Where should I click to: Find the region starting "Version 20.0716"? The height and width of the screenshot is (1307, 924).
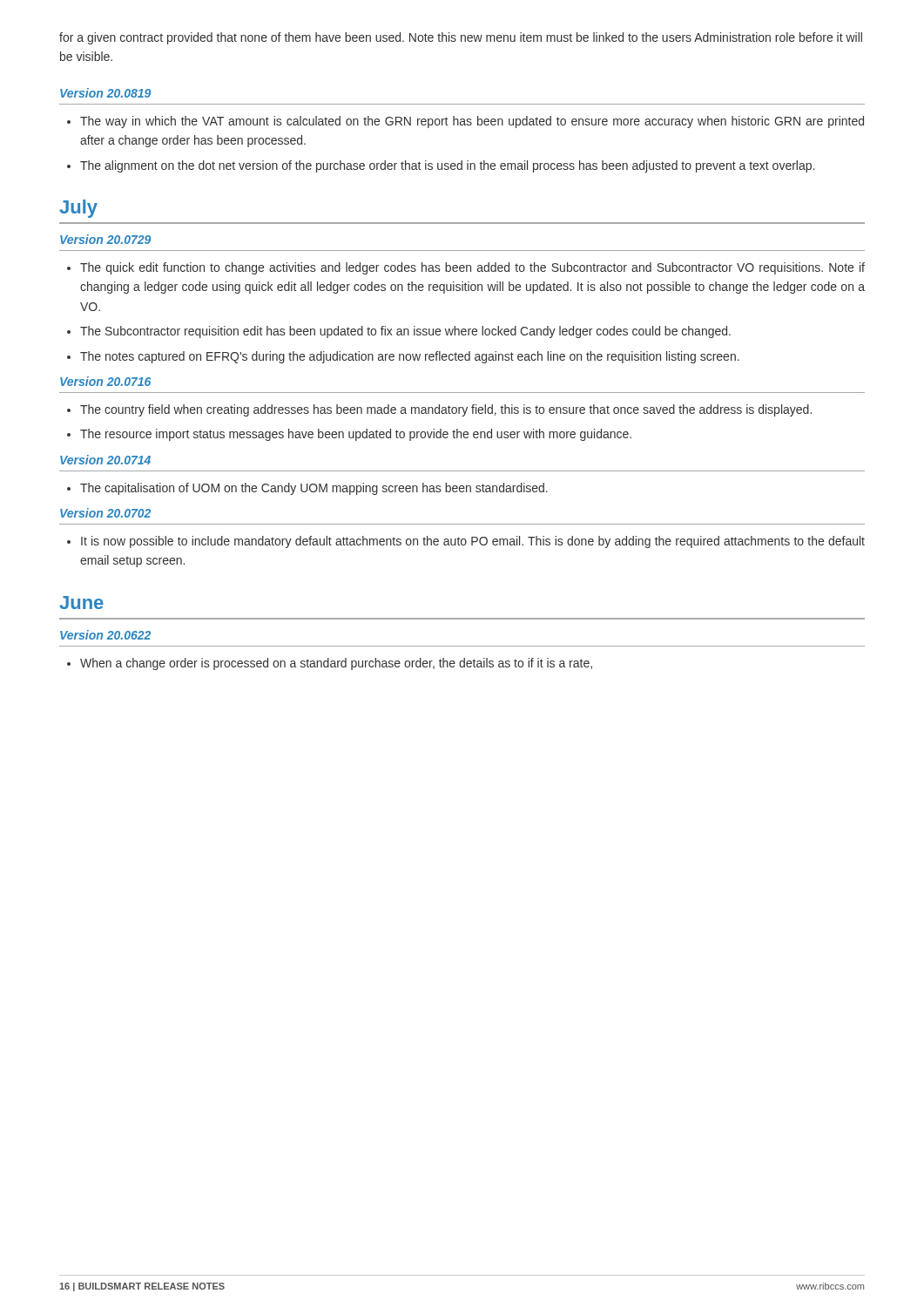(x=462, y=384)
